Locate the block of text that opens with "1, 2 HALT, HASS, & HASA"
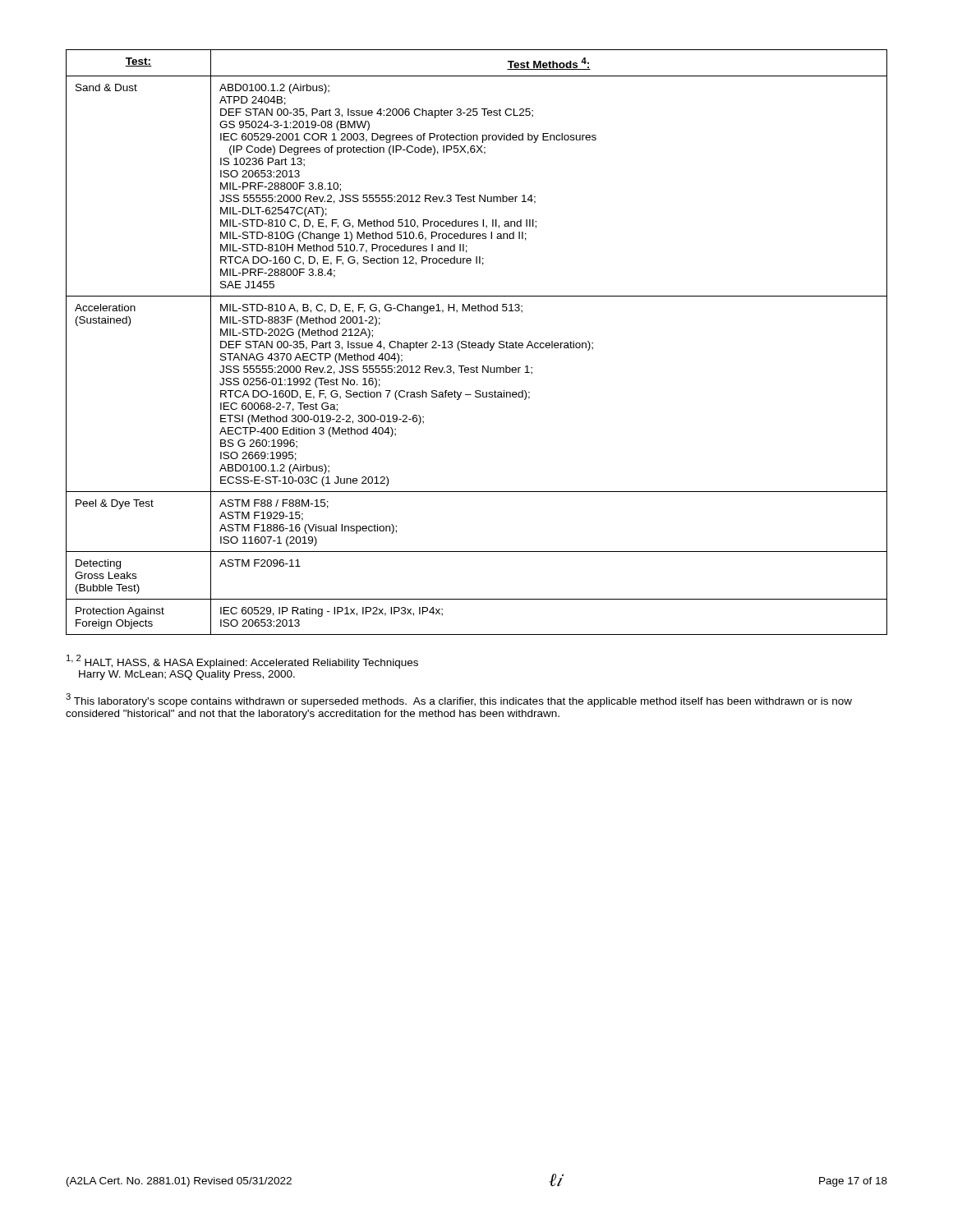Screen dimensions: 1232x953 pyautogui.click(x=242, y=662)
